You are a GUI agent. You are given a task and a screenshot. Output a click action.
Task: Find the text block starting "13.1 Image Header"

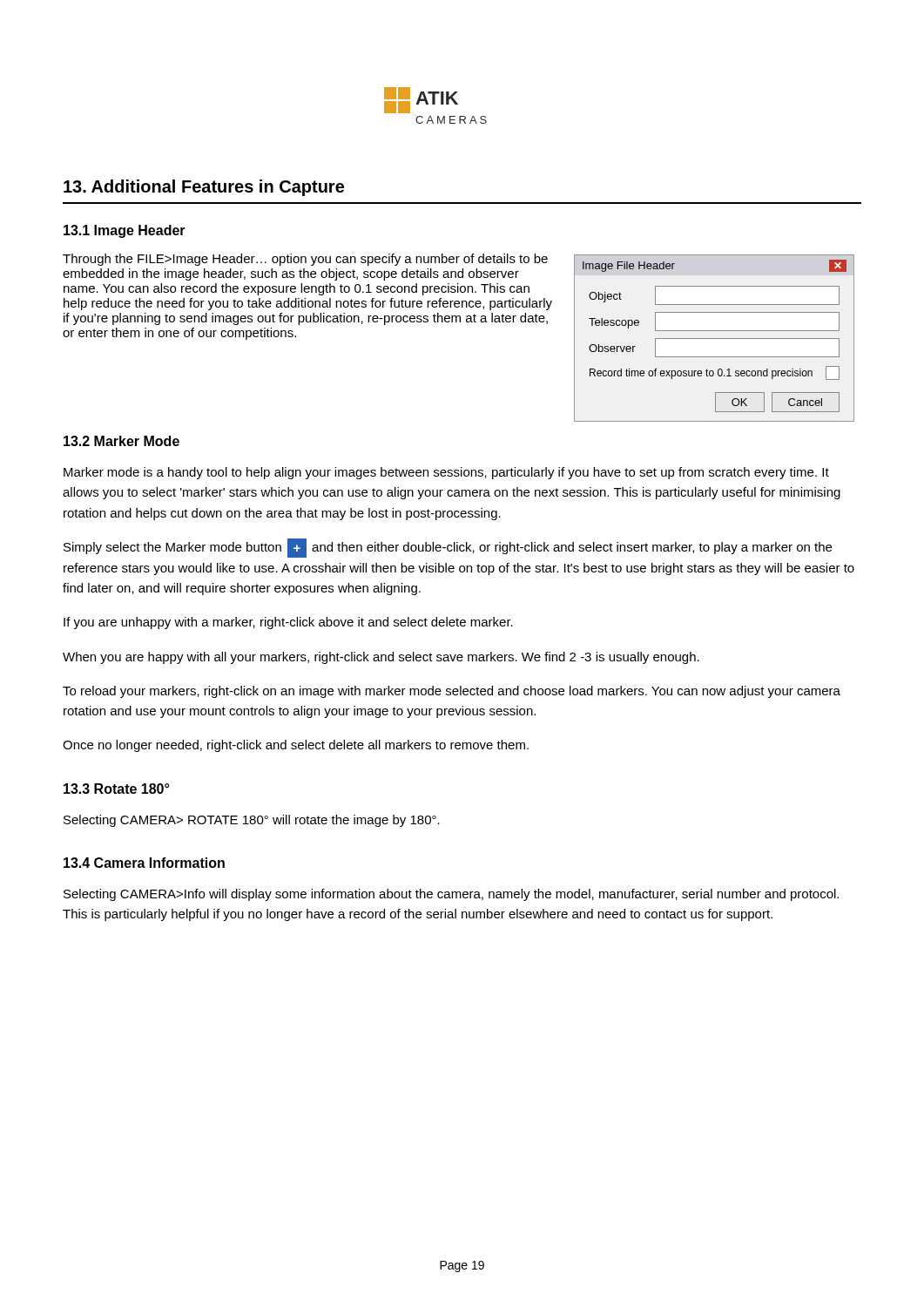point(124,230)
